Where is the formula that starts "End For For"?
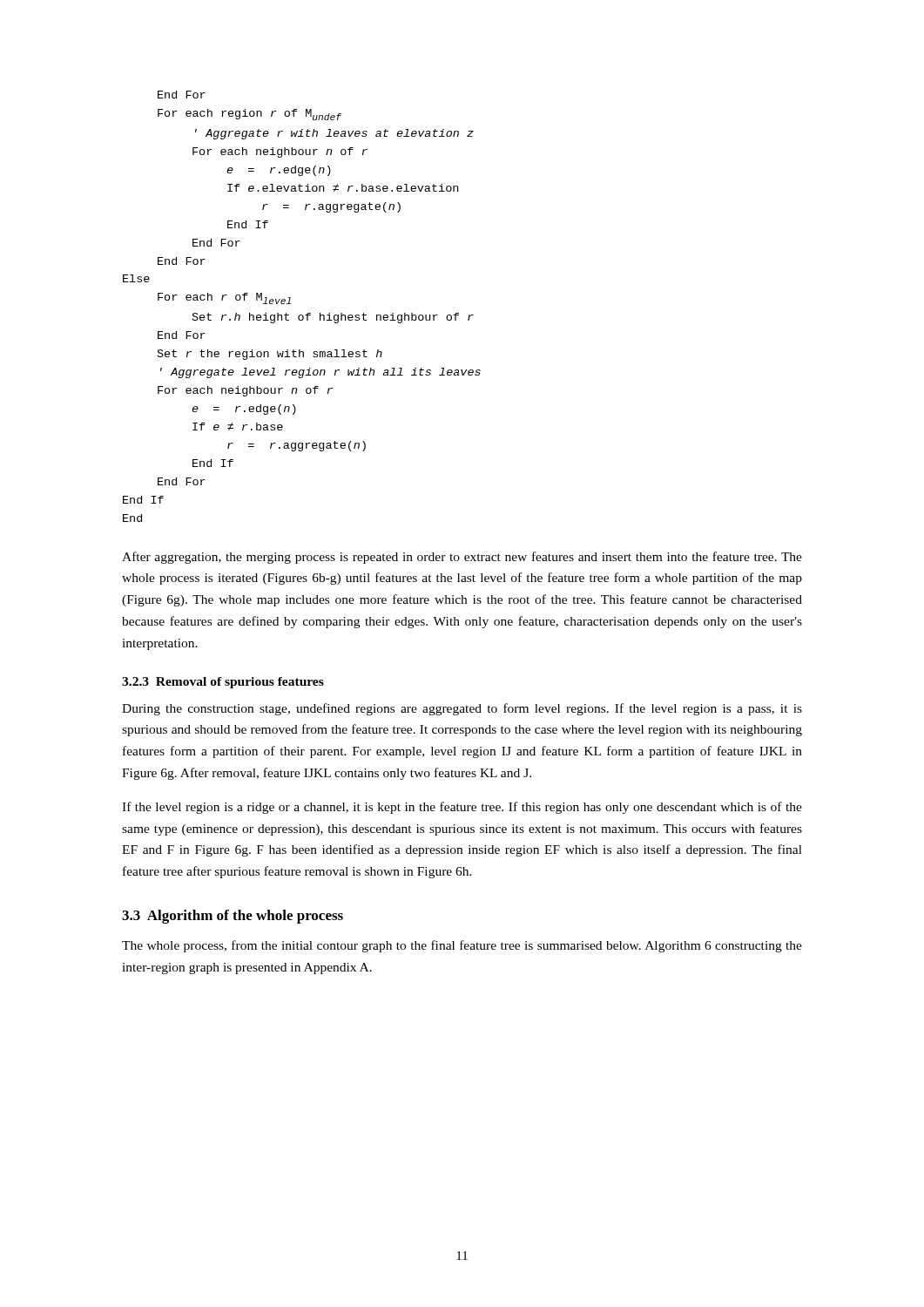The image size is (924, 1307). pyautogui.click(x=462, y=308)
